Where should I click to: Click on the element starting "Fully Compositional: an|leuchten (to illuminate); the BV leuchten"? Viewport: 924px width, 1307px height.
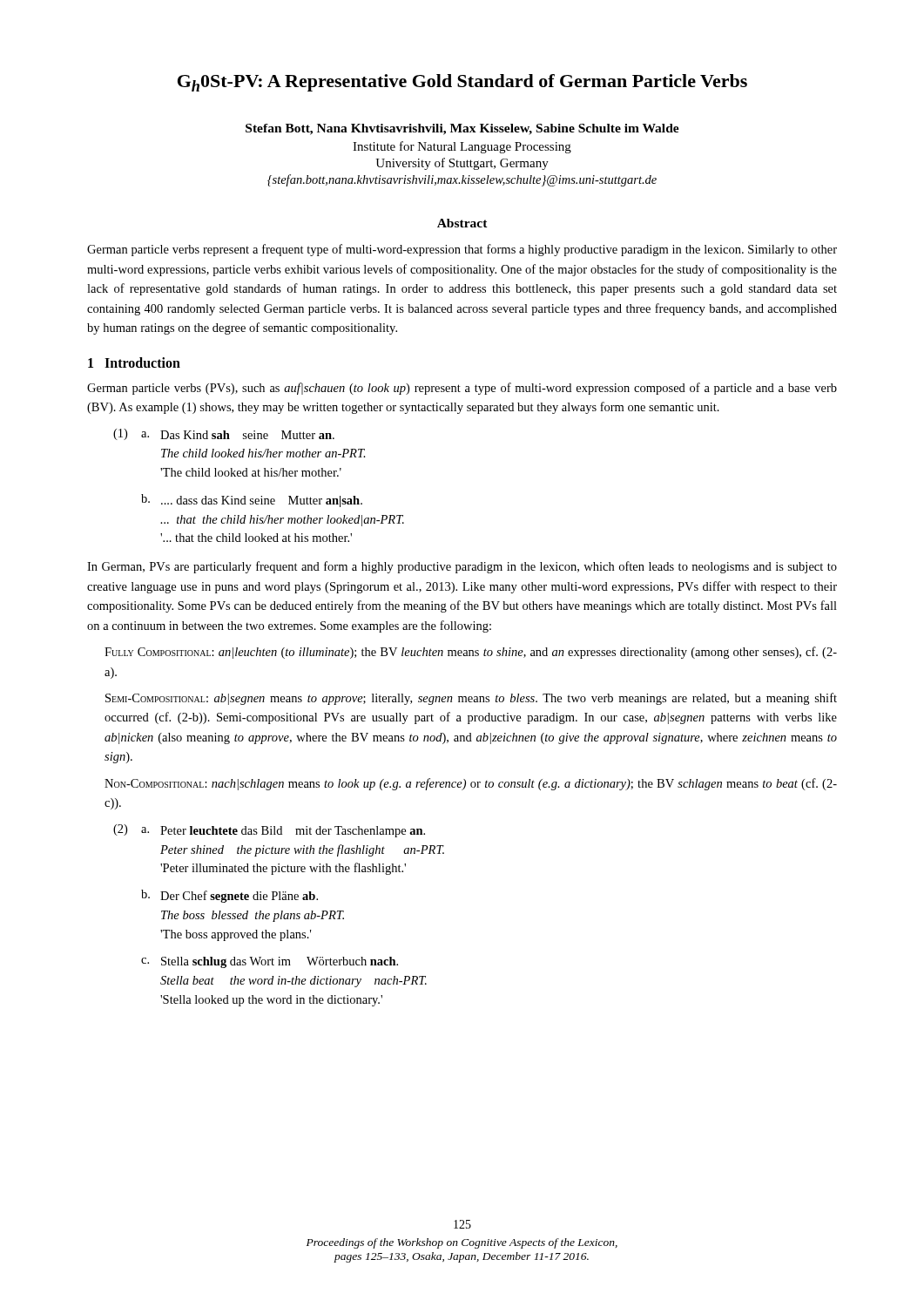(x=471, y=662)
